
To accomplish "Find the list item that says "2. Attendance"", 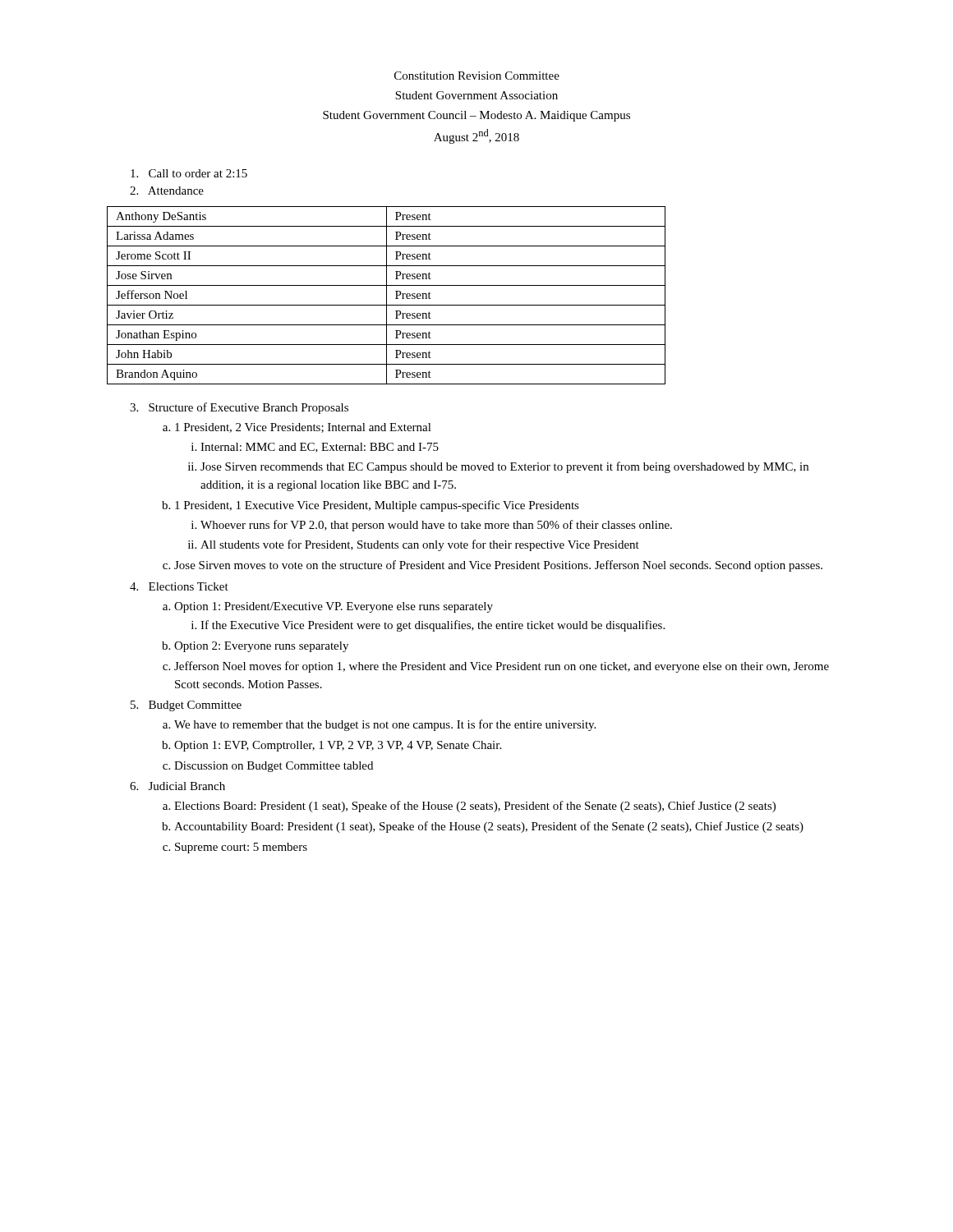I will click(167, 191).
